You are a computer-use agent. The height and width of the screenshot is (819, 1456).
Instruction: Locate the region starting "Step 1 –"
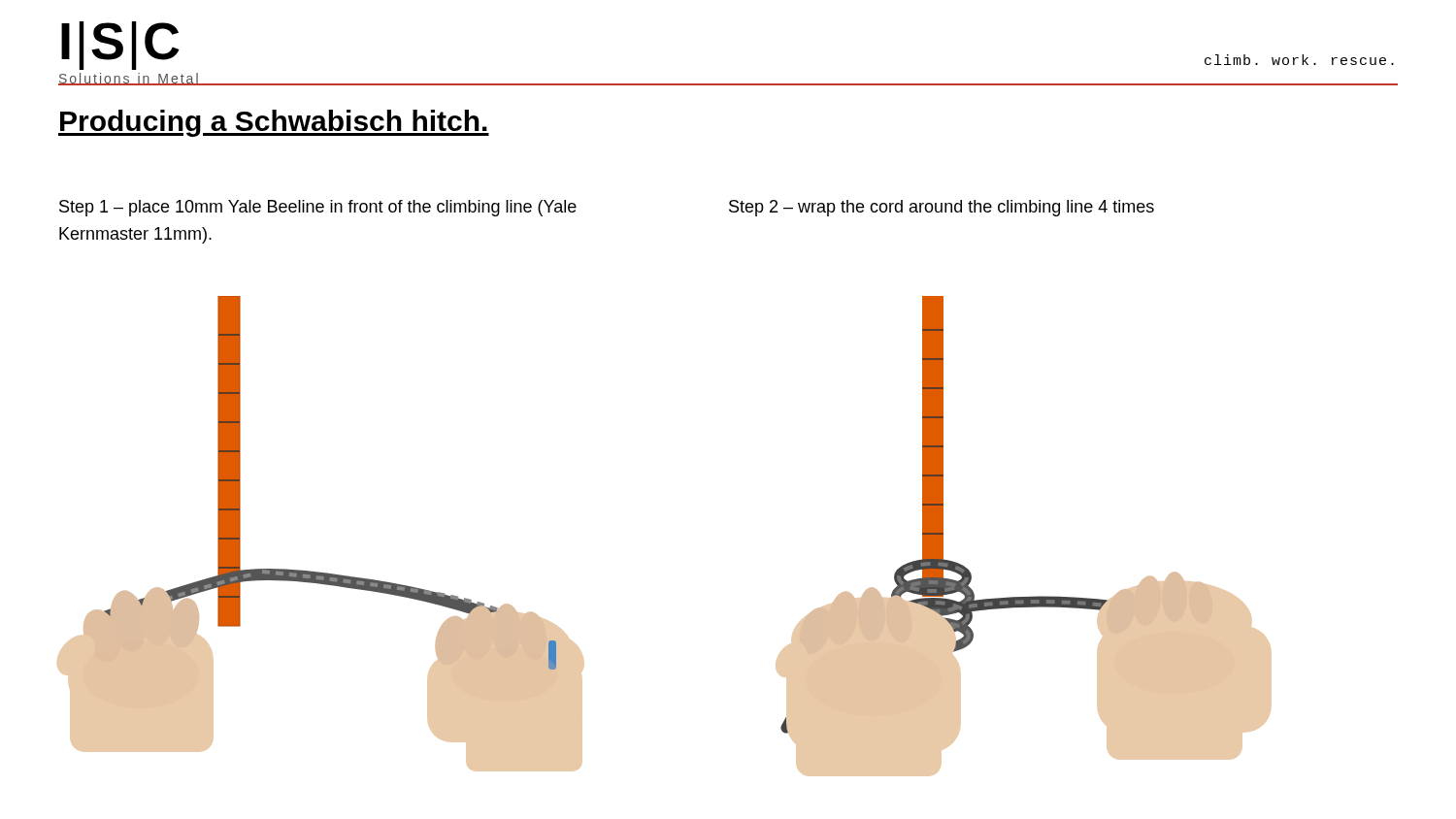click(x=318, y=220)
